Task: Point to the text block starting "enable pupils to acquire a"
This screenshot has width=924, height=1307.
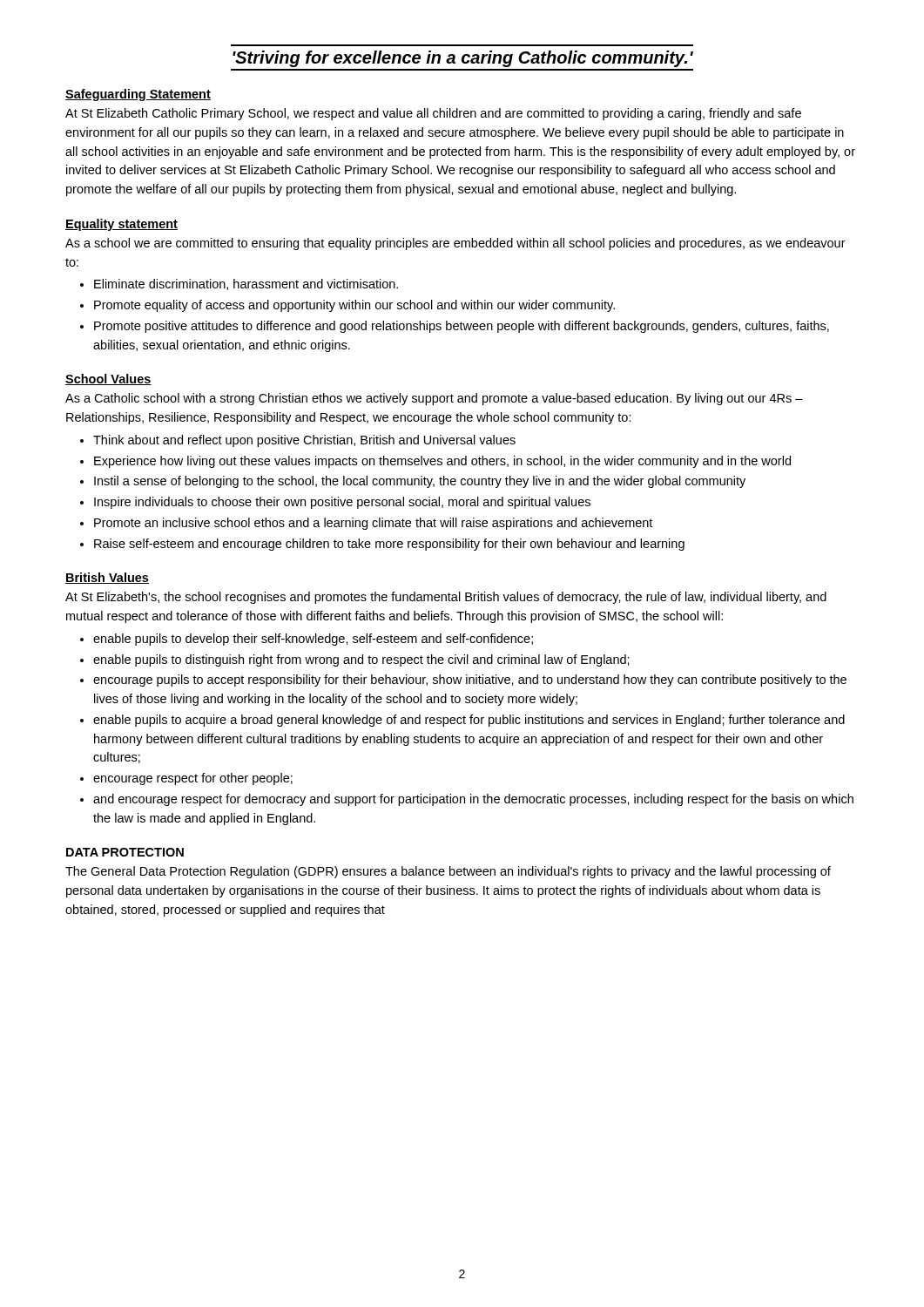Action: tap(469, 738)
